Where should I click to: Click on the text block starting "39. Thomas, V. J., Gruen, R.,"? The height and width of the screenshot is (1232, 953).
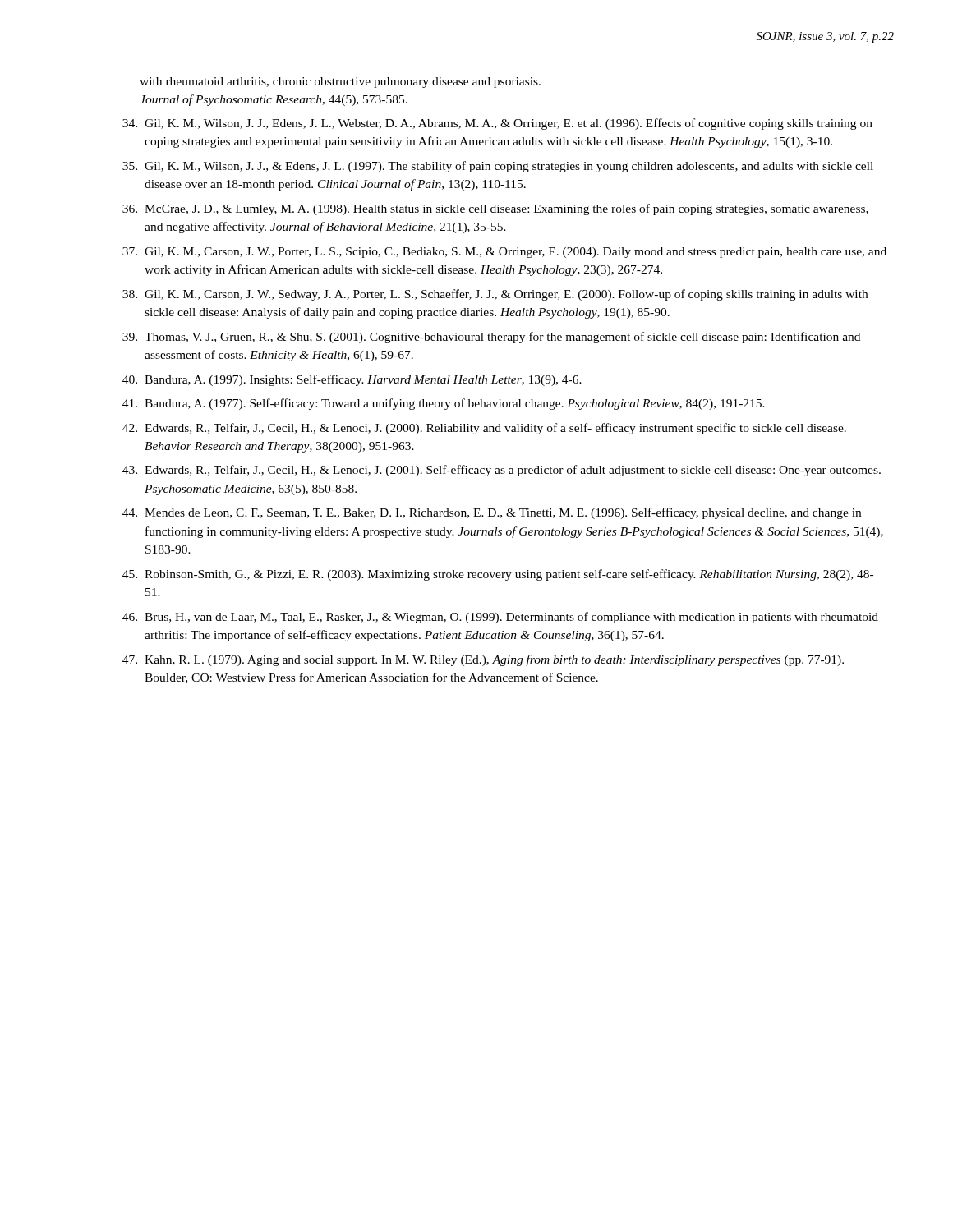click(x=497, y=346)
